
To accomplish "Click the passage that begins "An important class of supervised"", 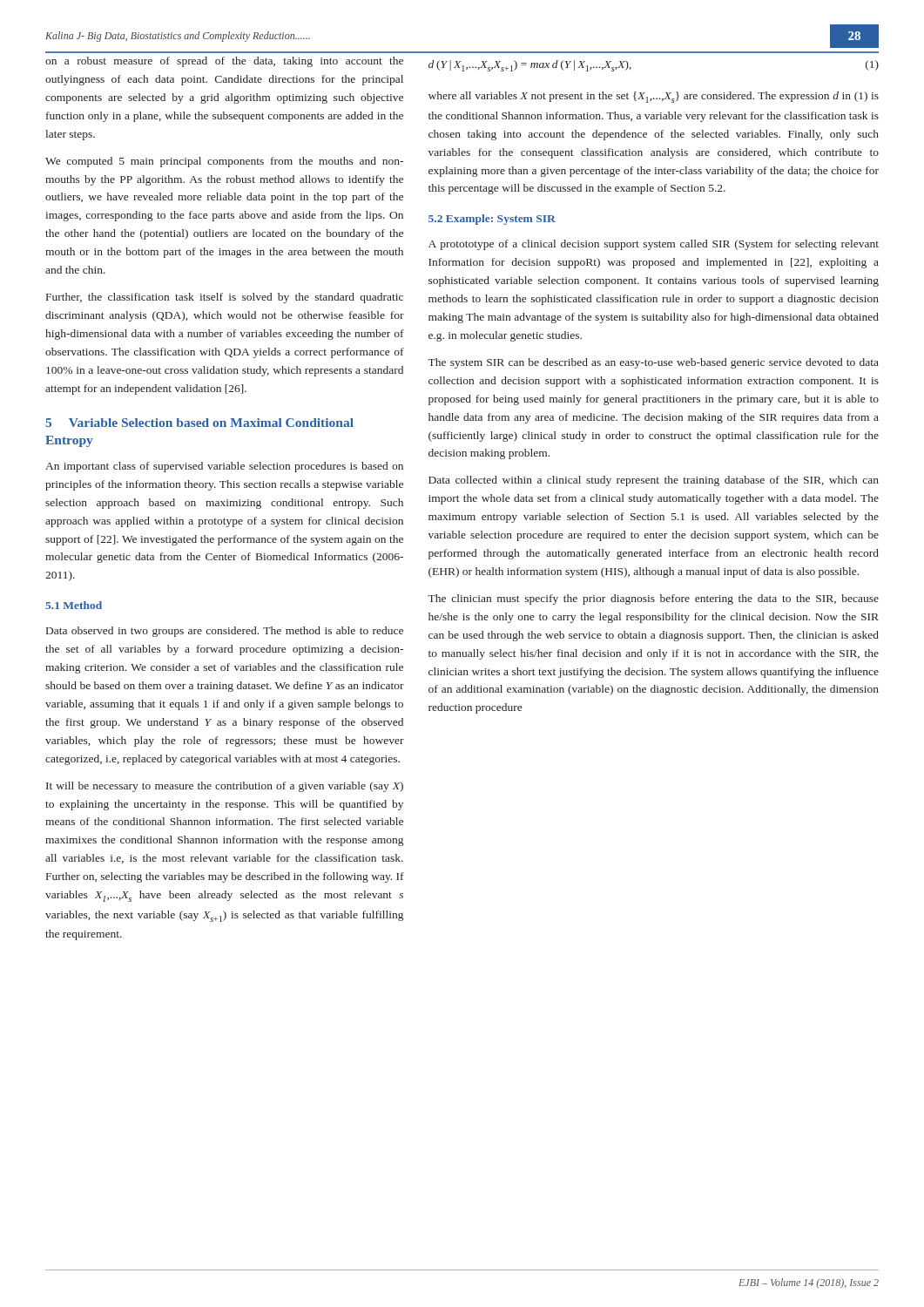I will [224, 521].
